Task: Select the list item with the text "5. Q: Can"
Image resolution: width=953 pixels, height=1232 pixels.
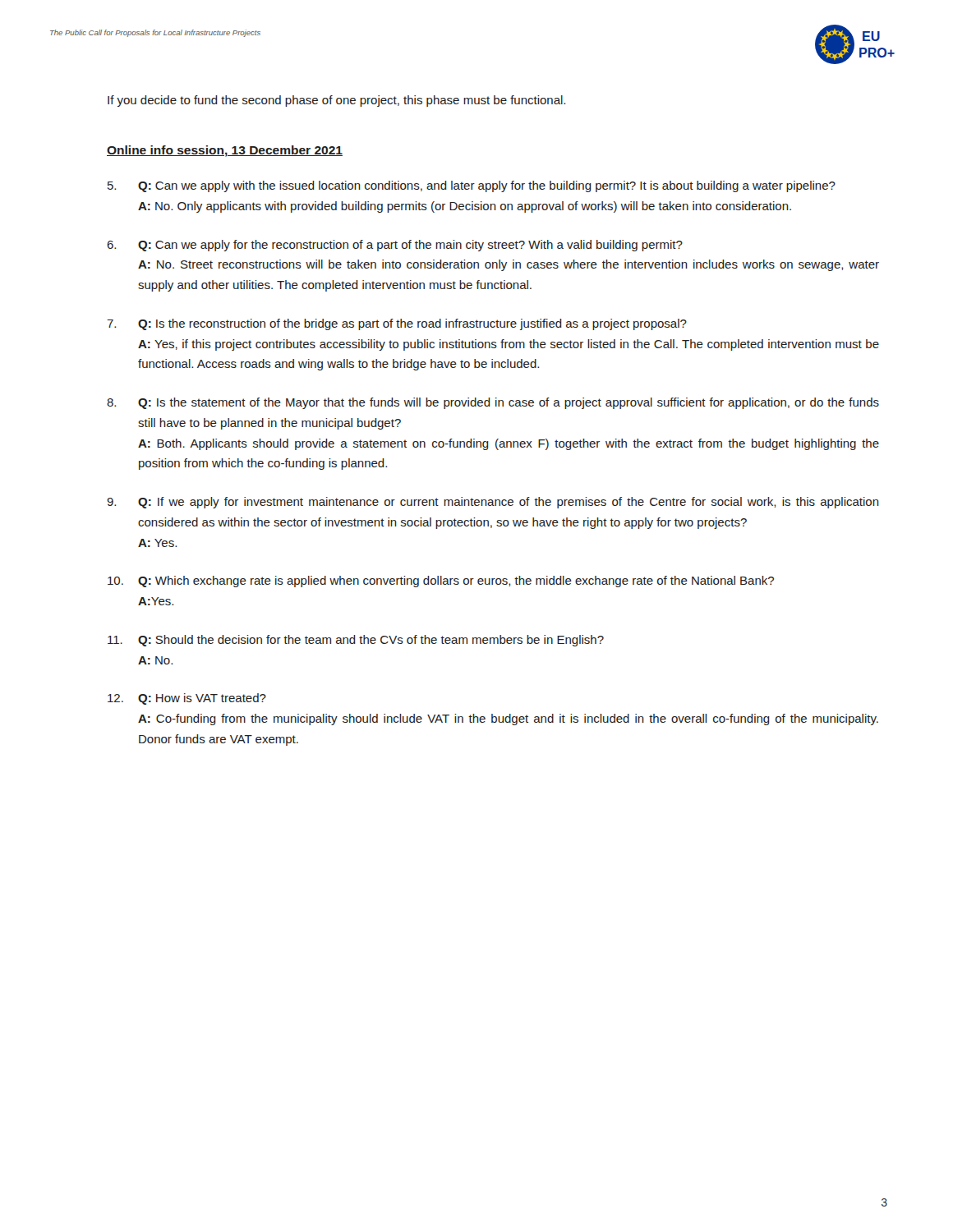Action: point(493,196)
